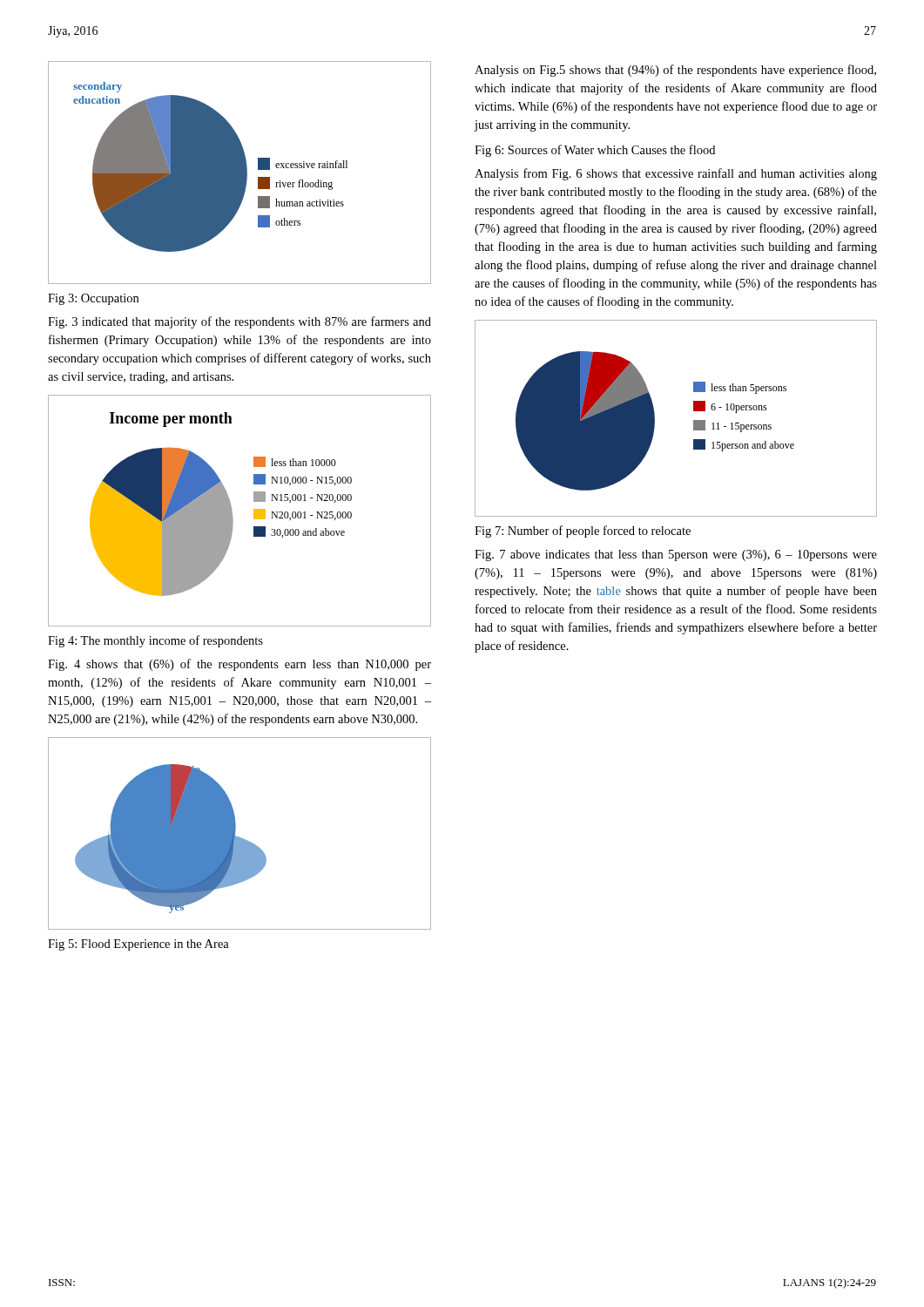This screenshot has width=924, height=1307.
Task: Locate the block starting "Fig 5: Flood Experience"
Action: tap(138, 944)
